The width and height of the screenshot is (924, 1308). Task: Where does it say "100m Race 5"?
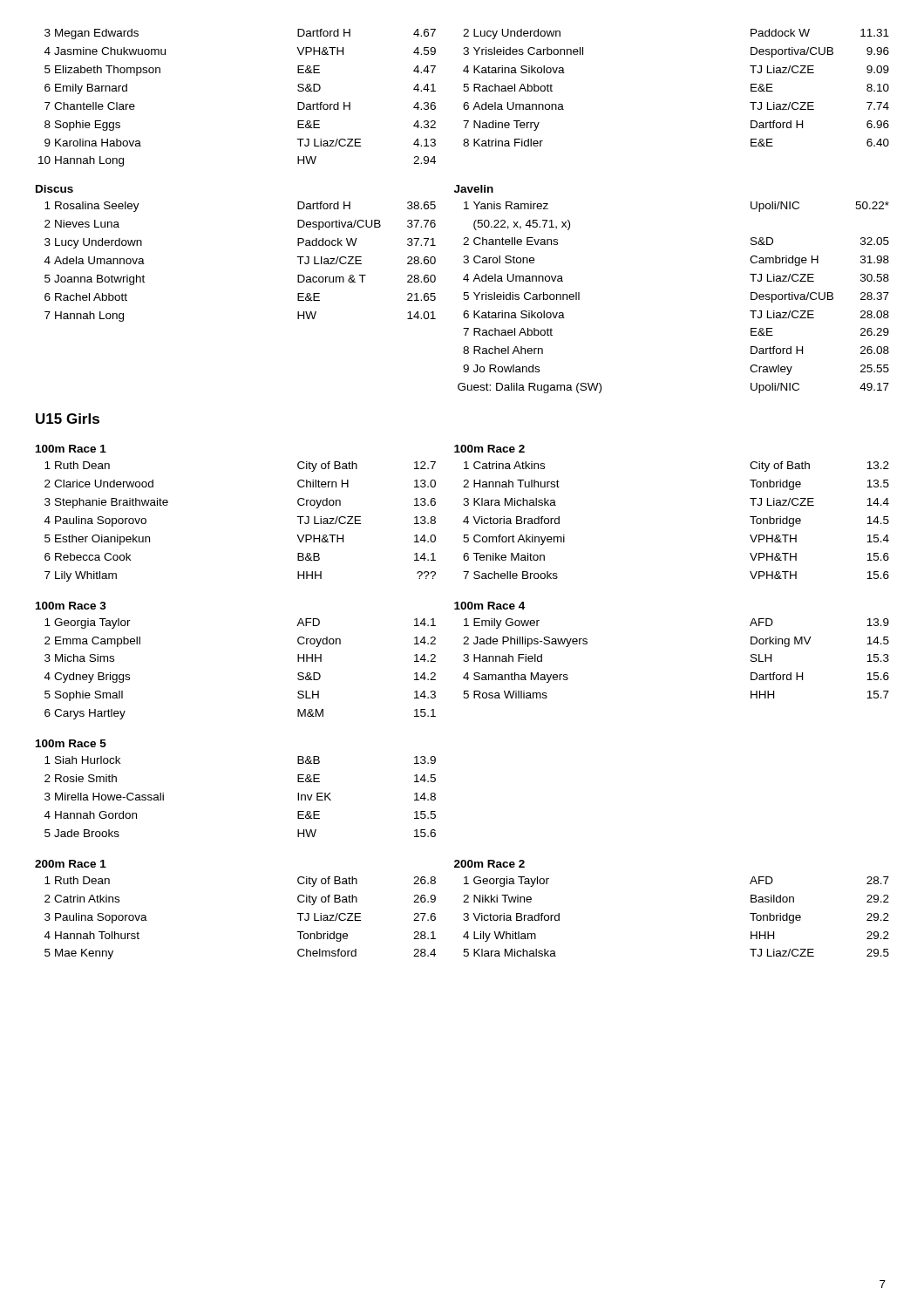pos(71,743)
